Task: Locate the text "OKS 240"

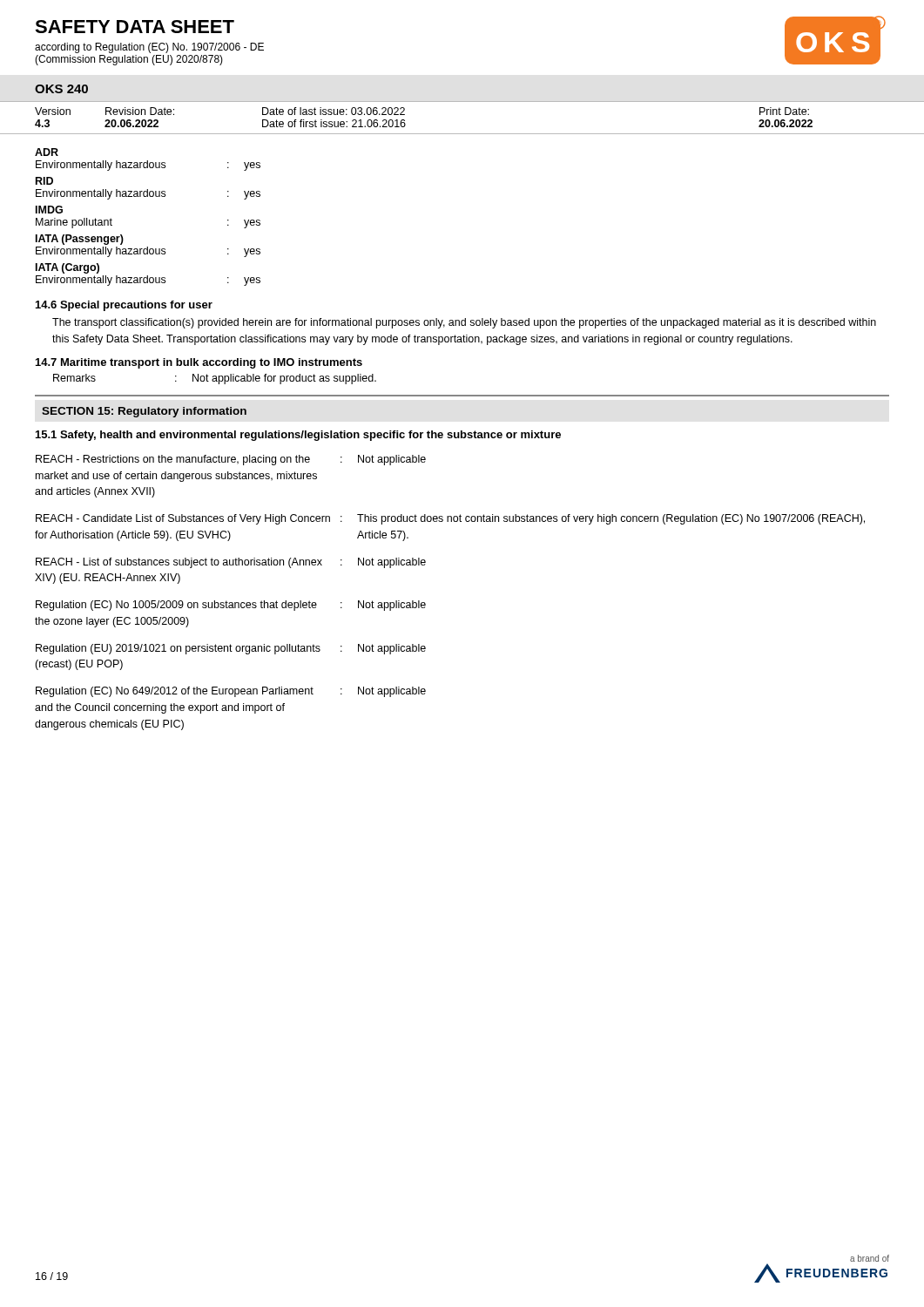Action: click(x=62, y=88)
